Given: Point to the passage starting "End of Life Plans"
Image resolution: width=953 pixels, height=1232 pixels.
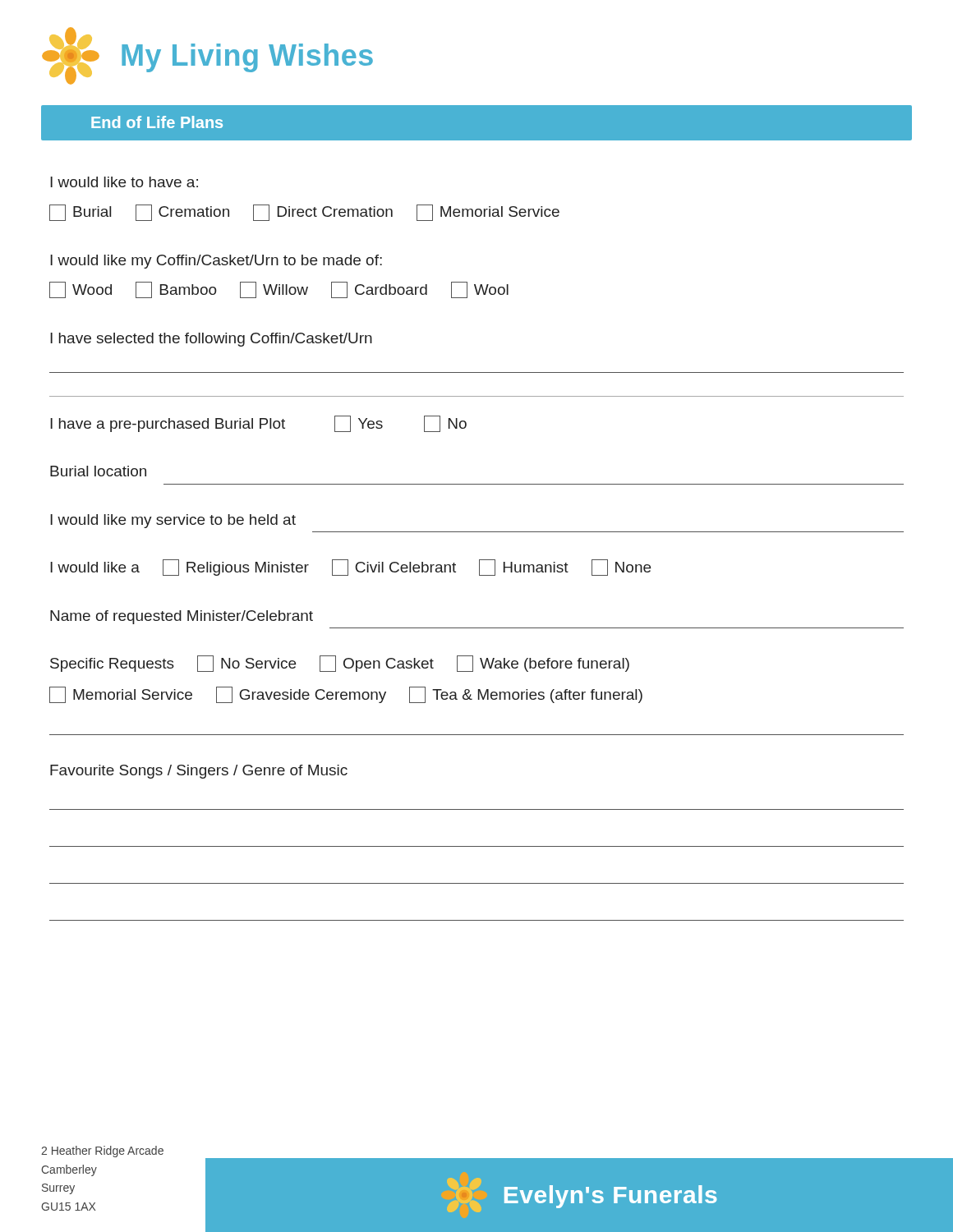Looking at the screenshot, I should [476, 123].
